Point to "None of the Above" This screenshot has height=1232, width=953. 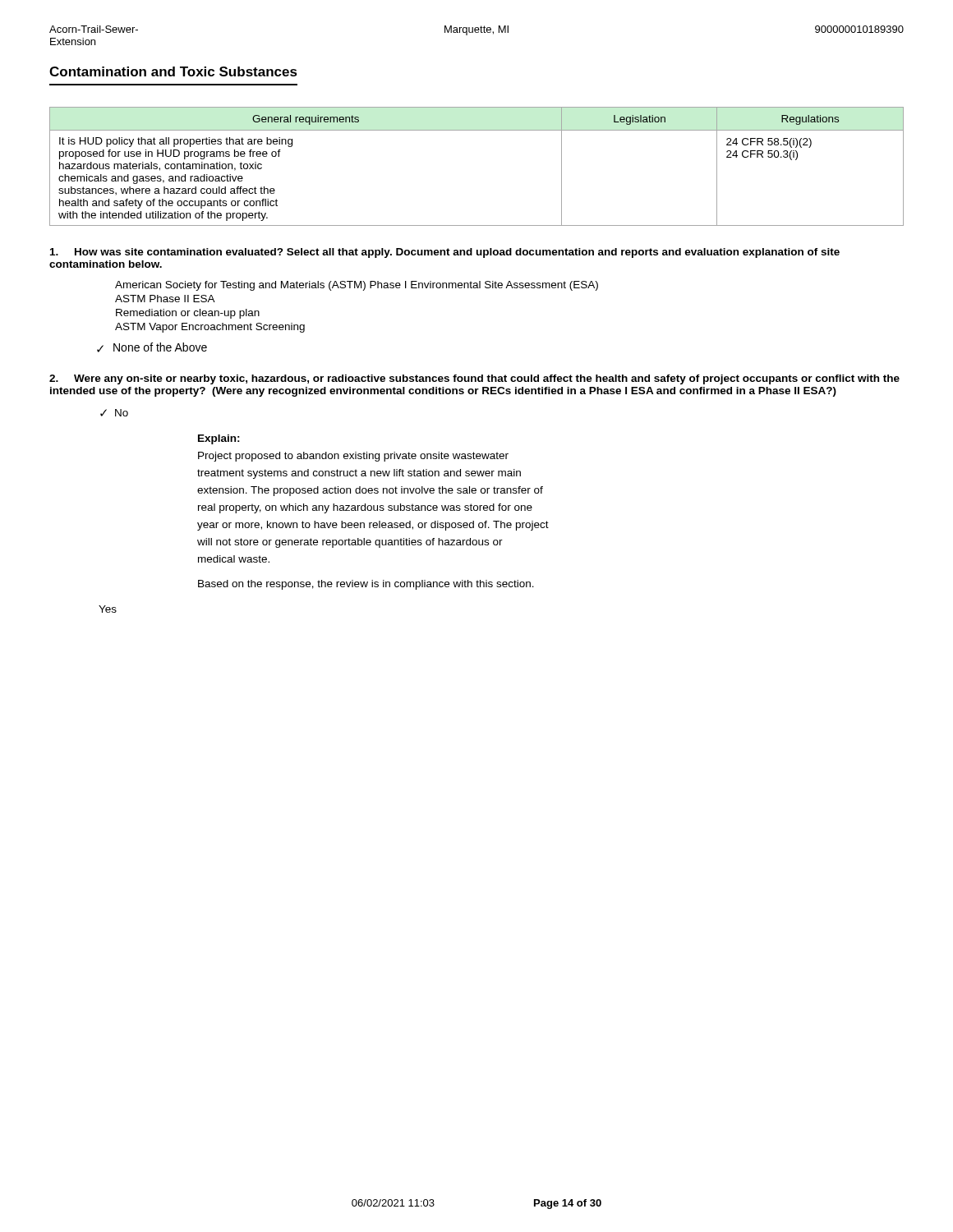[x=160, y=347]
